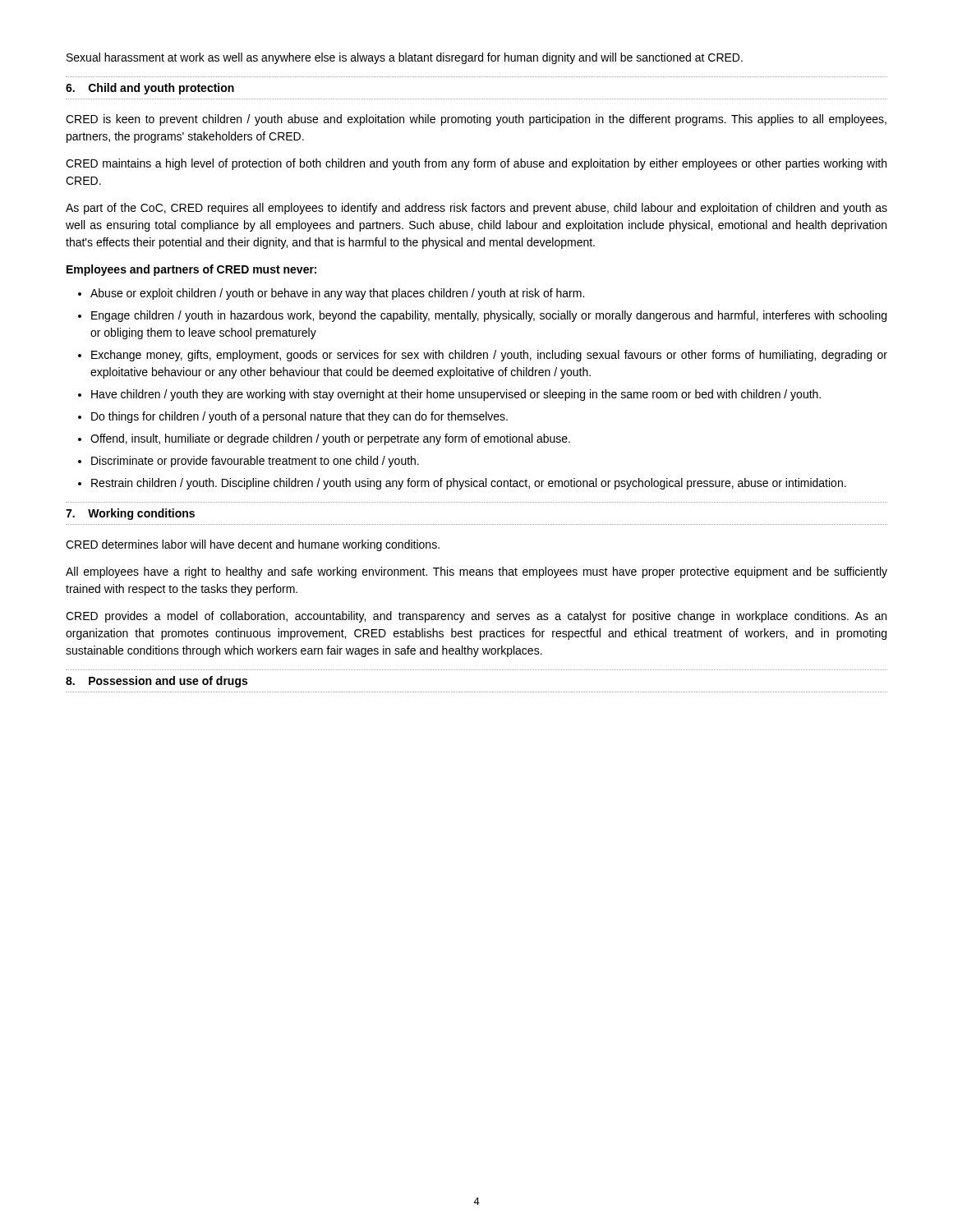Click on the list item that says "Exchange money, gifts, employment, goods or services"
The width and height of the screenshot is (953, 1232).
pyautogui.click(x=489, y=363)
